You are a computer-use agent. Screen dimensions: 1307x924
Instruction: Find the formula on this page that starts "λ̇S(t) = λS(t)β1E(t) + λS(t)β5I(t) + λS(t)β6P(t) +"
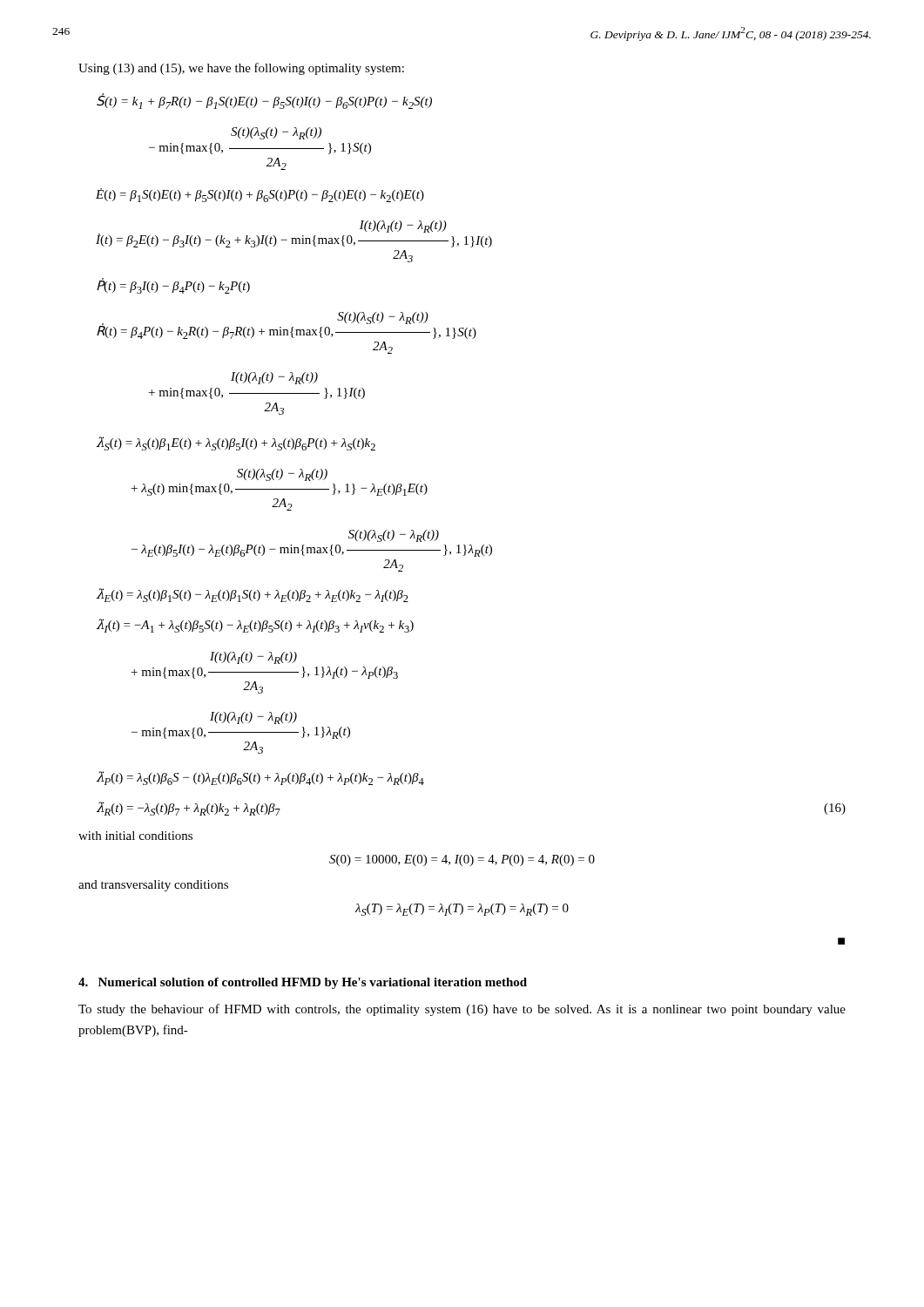tap(236, 444)
